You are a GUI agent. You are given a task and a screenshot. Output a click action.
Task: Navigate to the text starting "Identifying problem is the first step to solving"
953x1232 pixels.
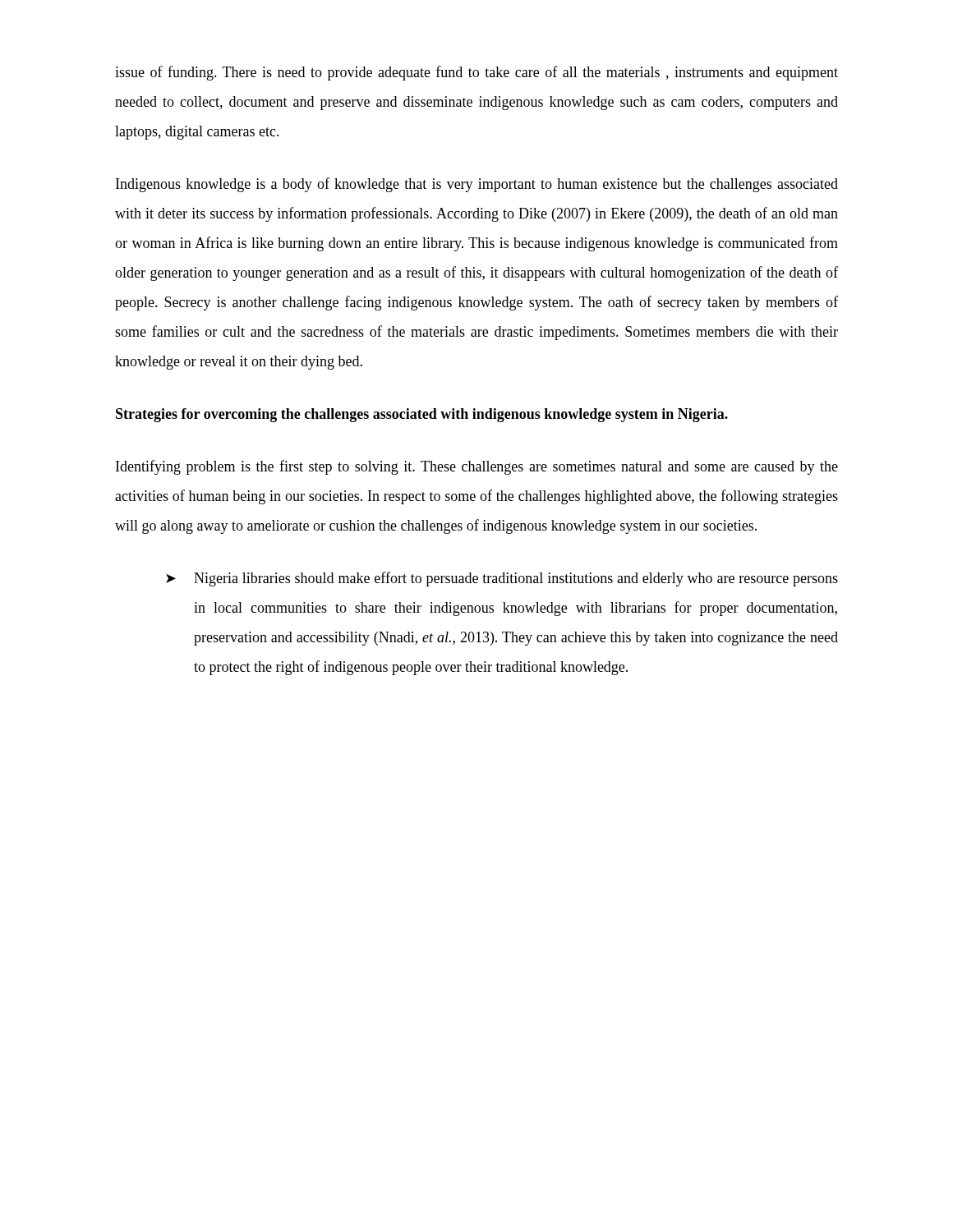[476, 496]
